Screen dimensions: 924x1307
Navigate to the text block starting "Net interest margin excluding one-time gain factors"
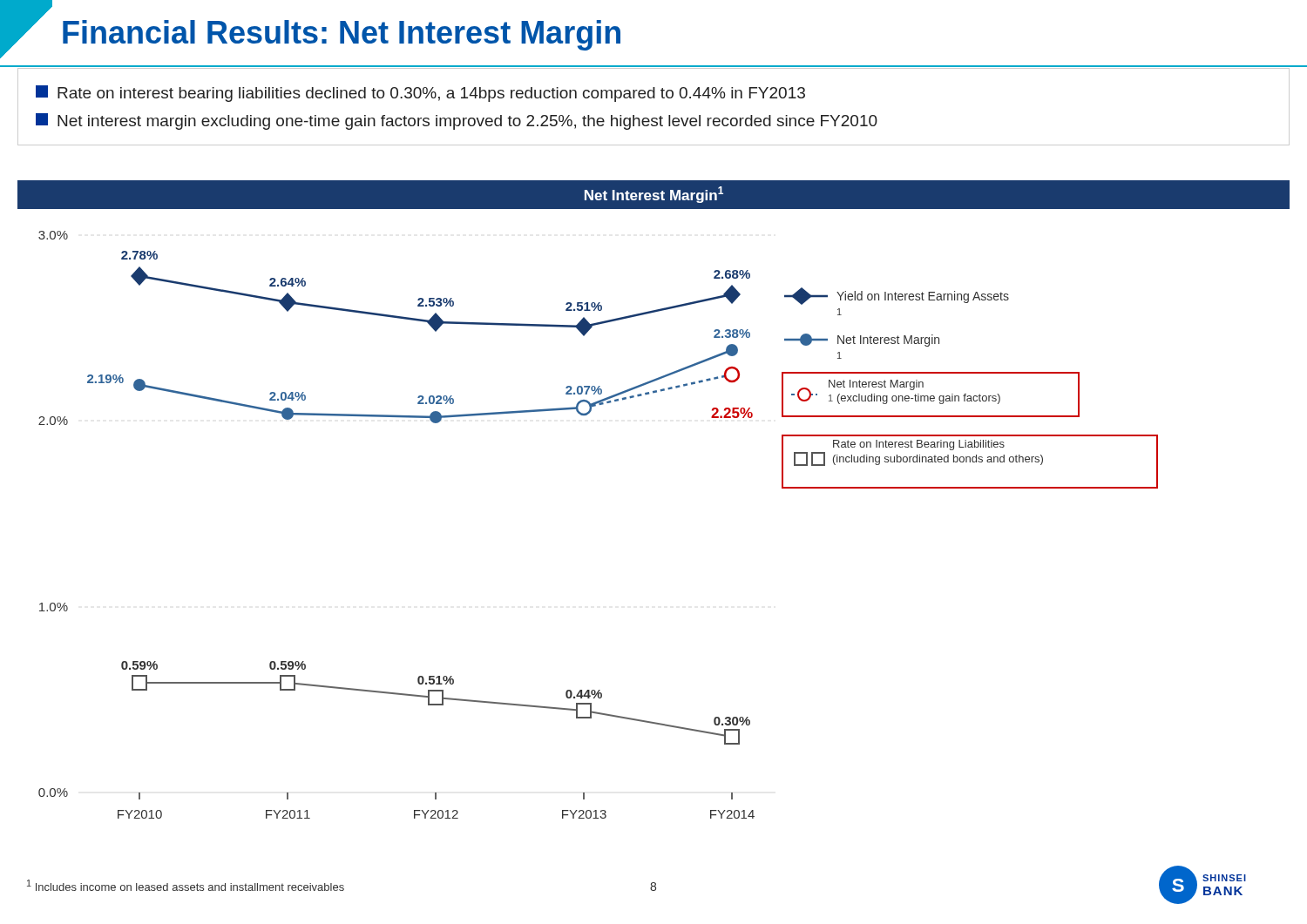457,120
